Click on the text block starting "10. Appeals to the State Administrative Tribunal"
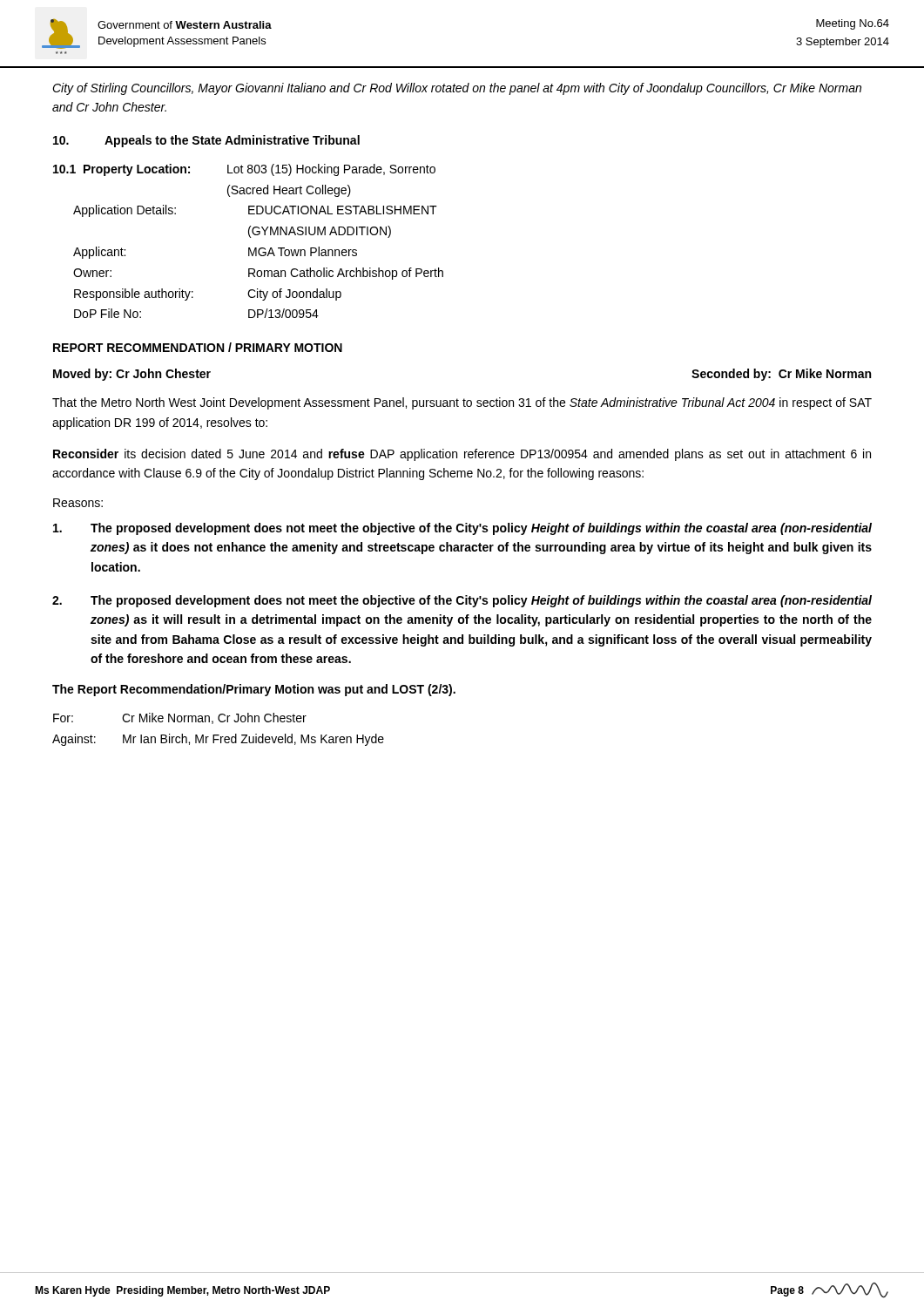The width and height of the screenshot is (924, 1307). coord(206,140)
